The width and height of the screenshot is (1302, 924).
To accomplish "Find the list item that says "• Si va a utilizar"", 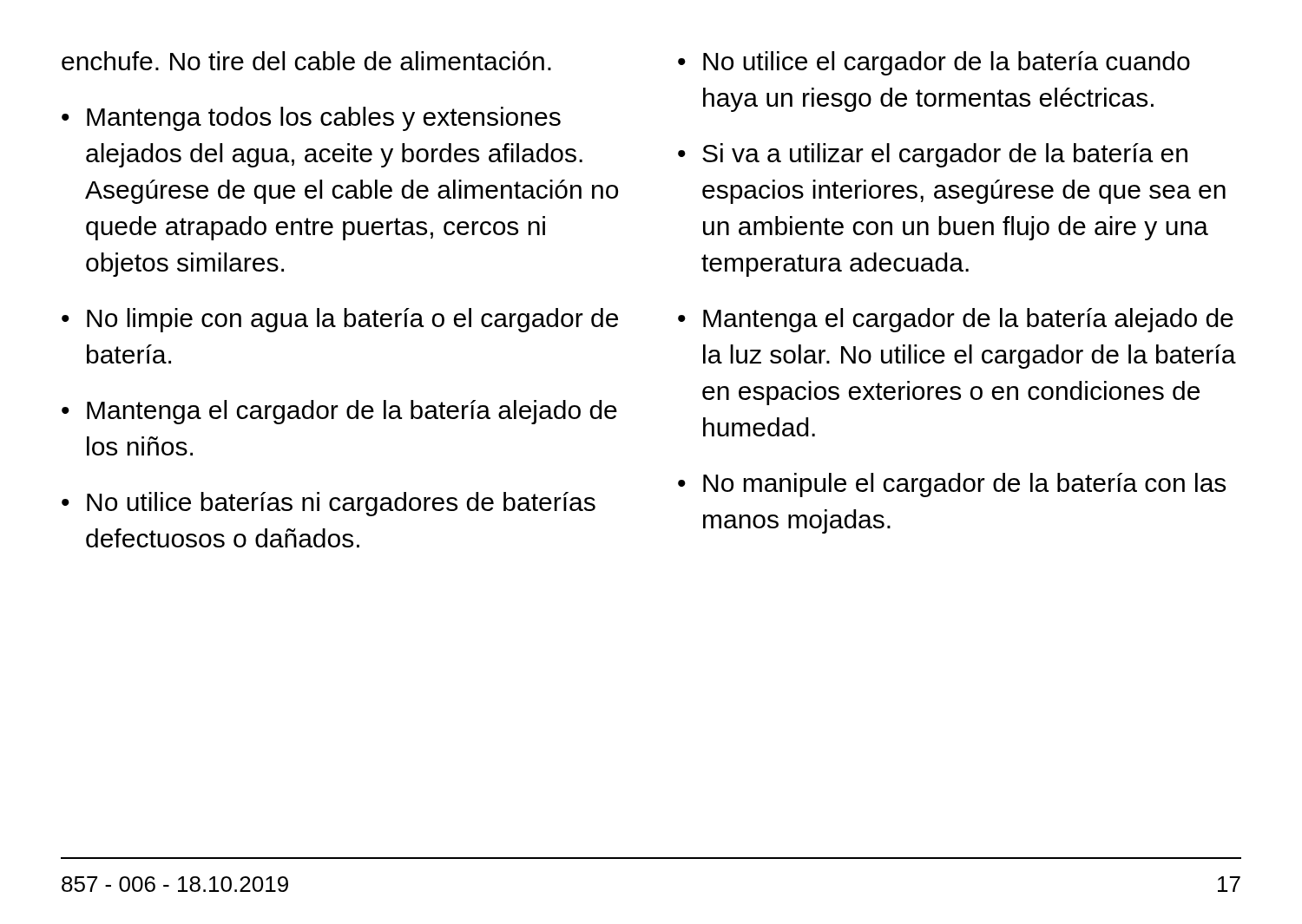I will coord(959,208).
